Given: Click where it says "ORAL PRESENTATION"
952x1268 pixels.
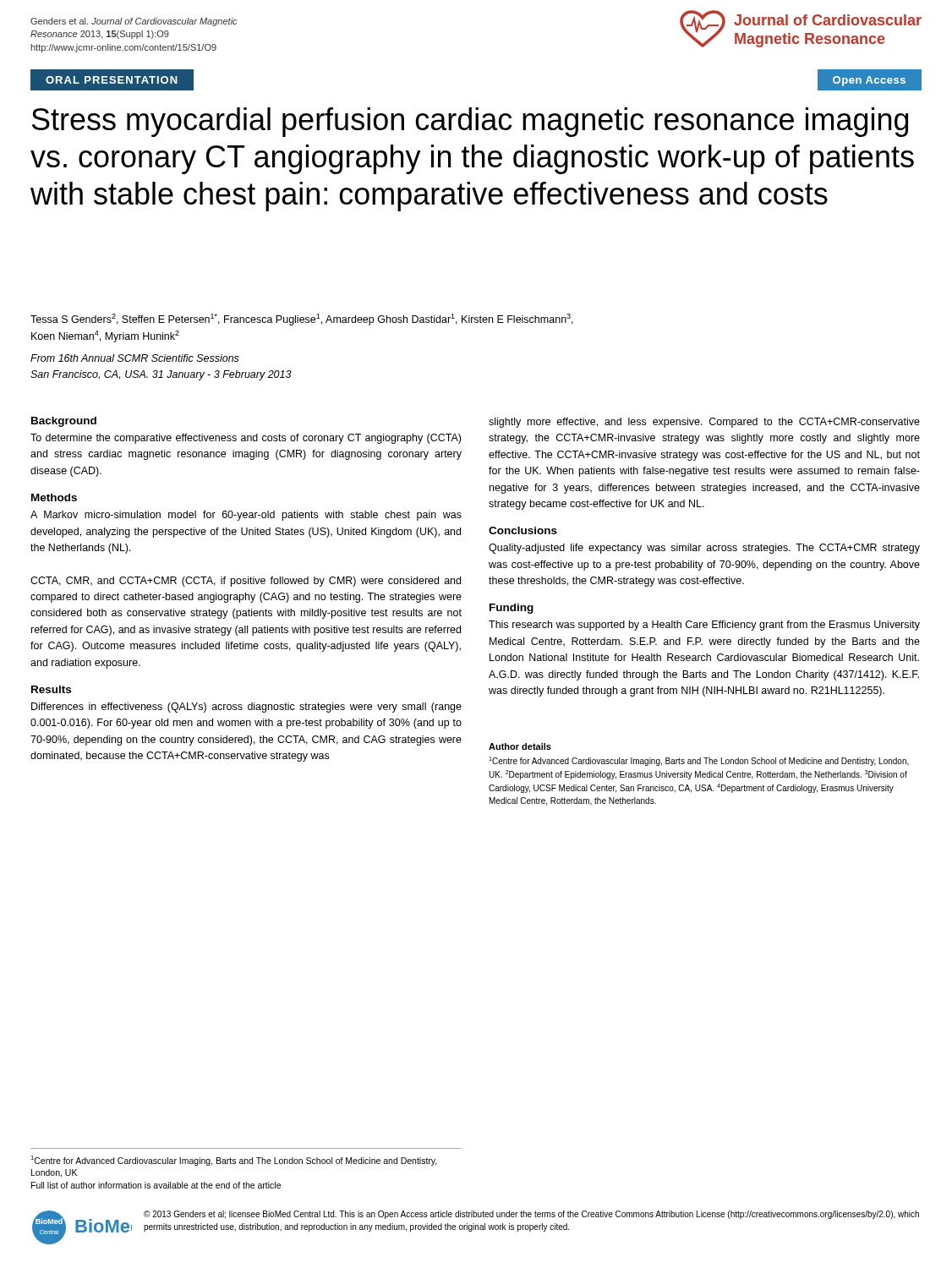Looking at the screenshot, I should pyautogui.click(x=112, y=80).
